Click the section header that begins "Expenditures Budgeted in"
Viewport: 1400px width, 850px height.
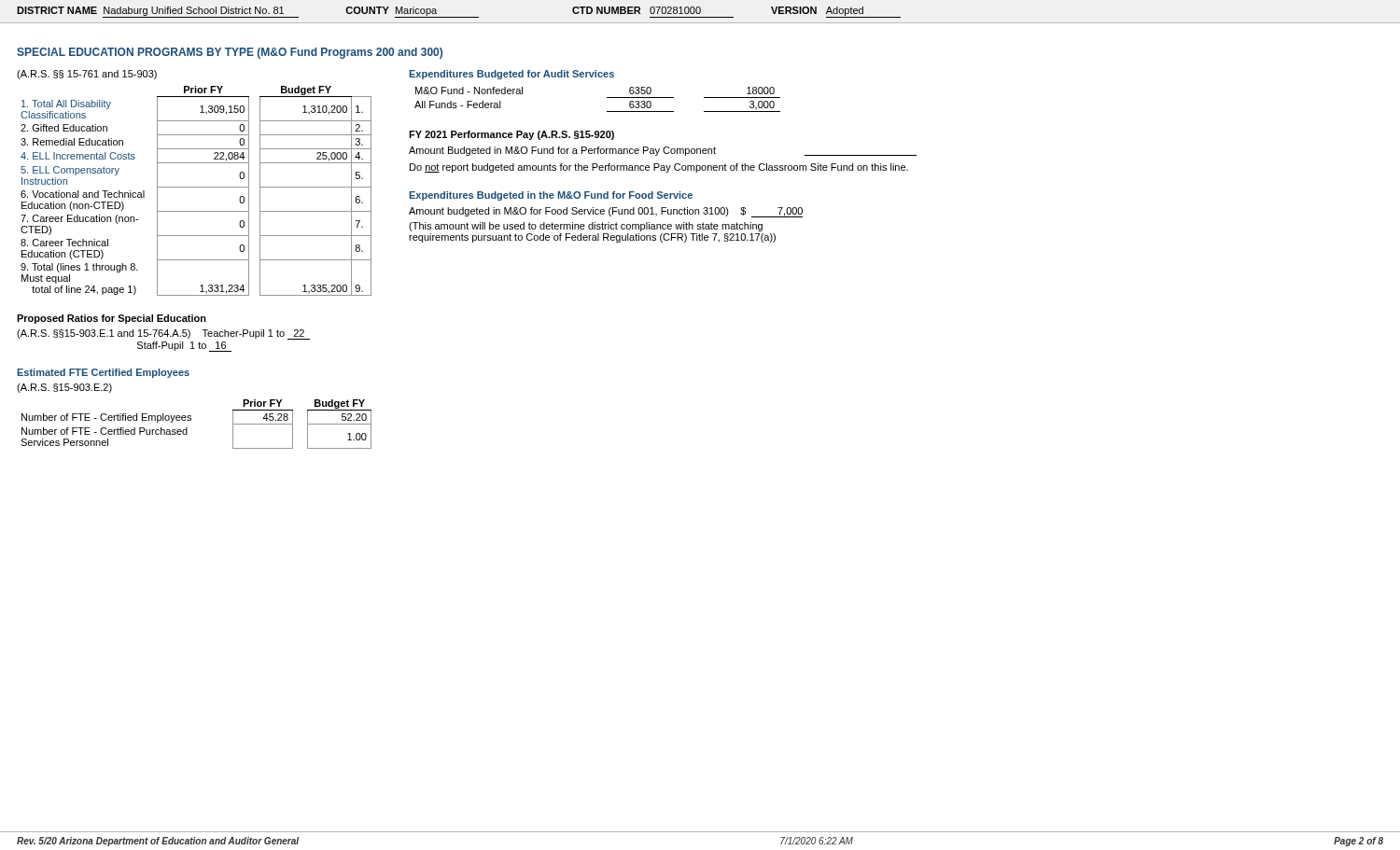(551, 195)
